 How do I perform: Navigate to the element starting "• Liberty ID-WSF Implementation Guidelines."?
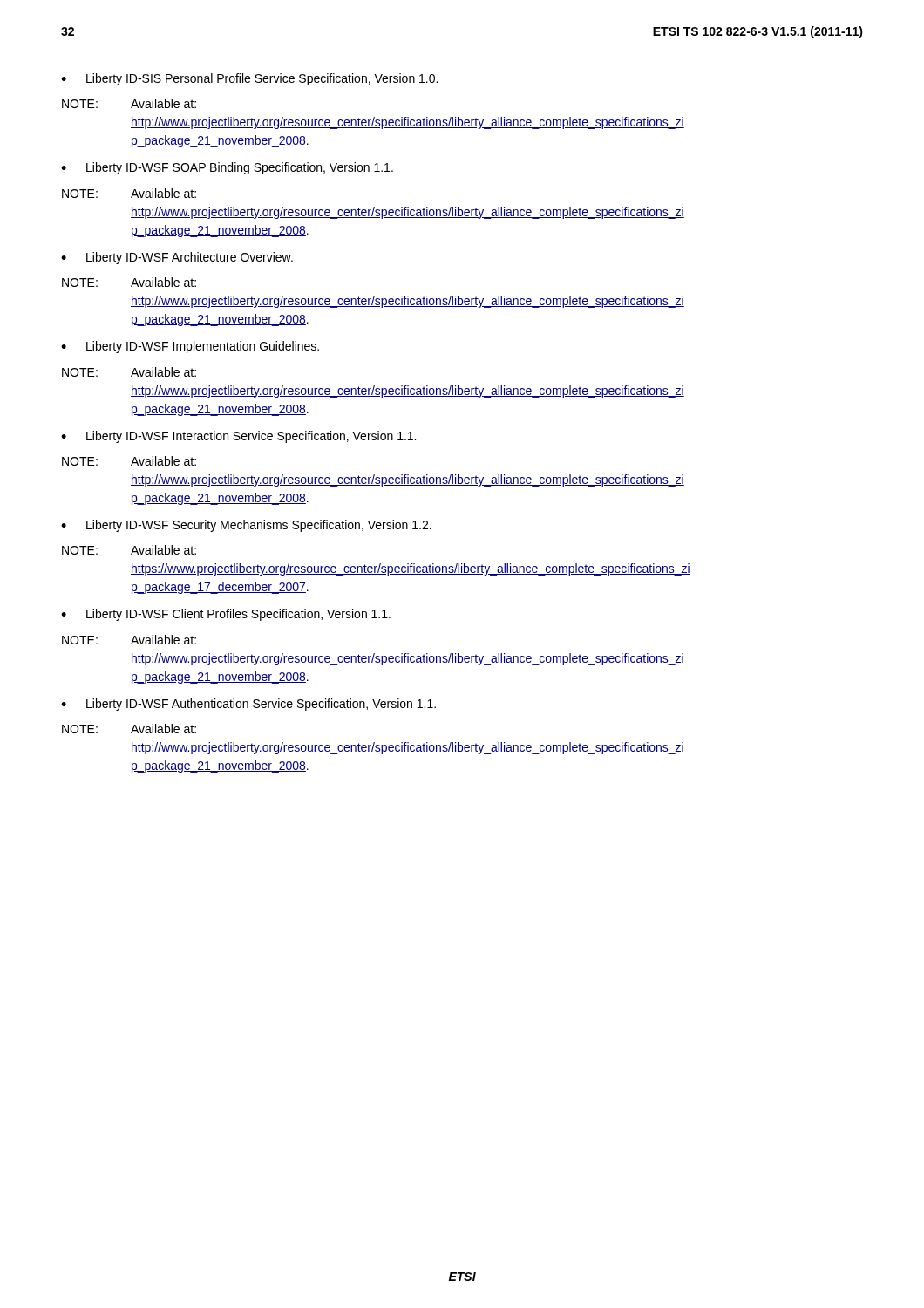click(191, 348)
